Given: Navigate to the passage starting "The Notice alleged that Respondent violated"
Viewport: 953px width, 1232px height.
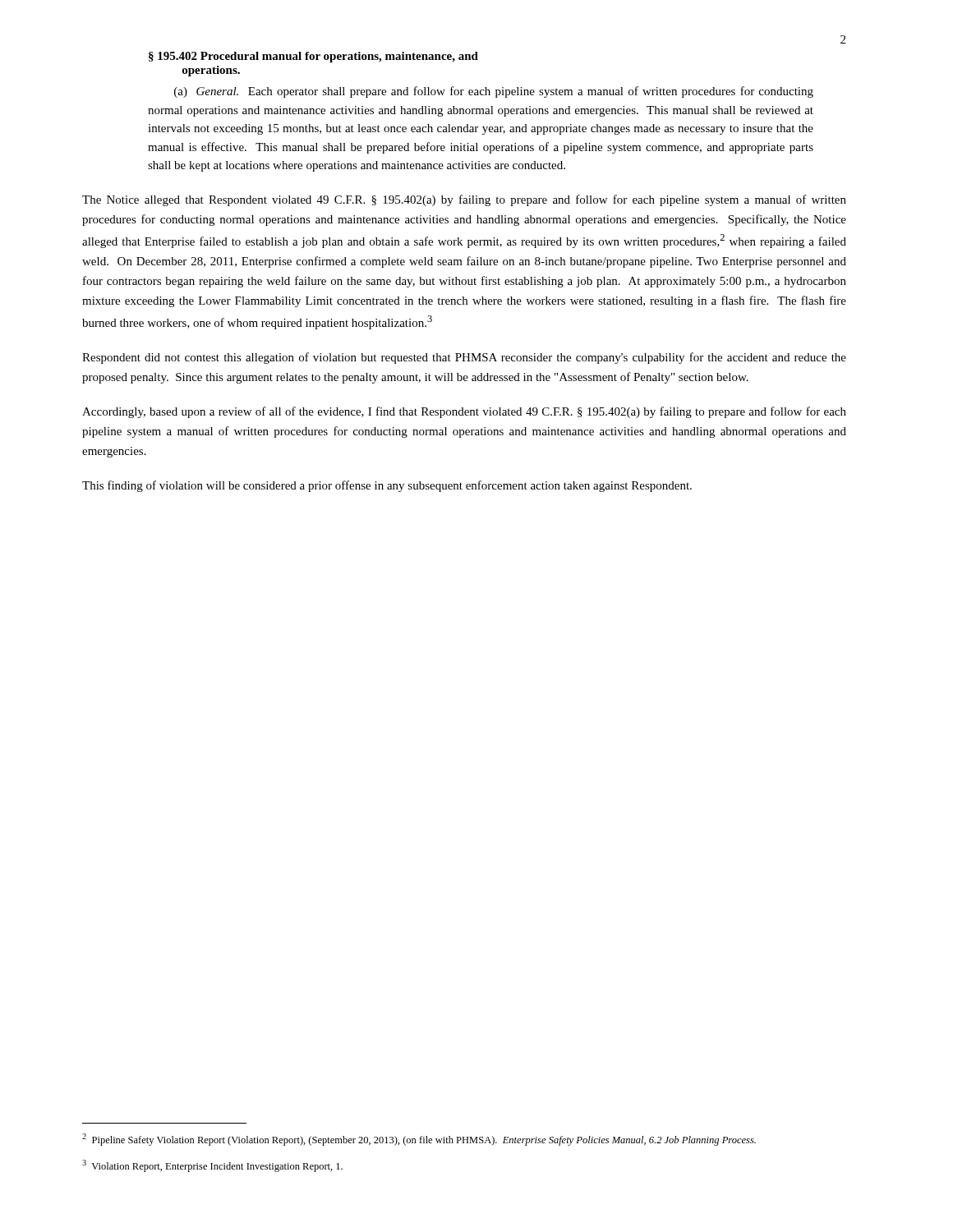Looking at the screenshot, I should [464, 261].
